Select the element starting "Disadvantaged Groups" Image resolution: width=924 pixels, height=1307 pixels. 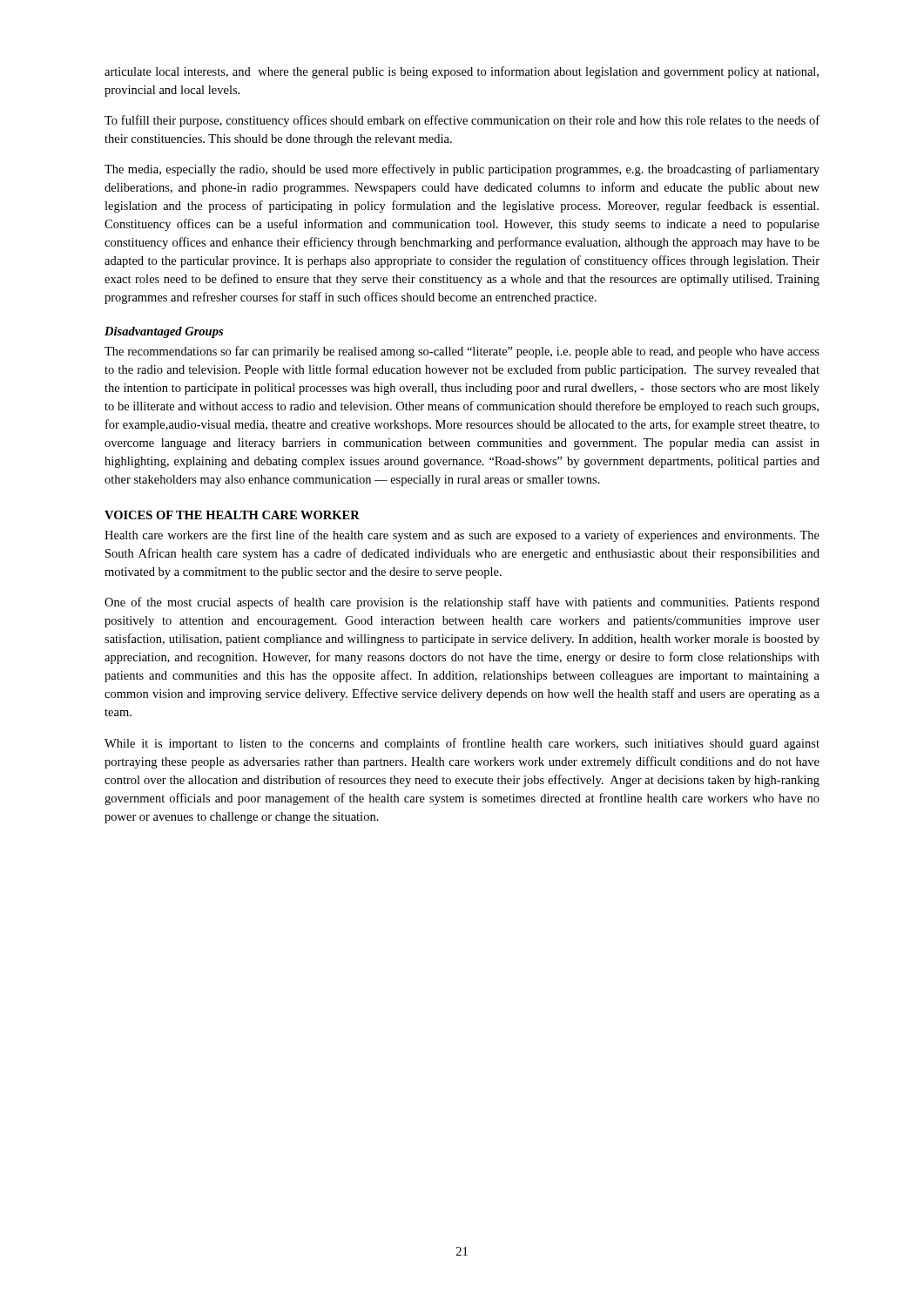[164, 331]
